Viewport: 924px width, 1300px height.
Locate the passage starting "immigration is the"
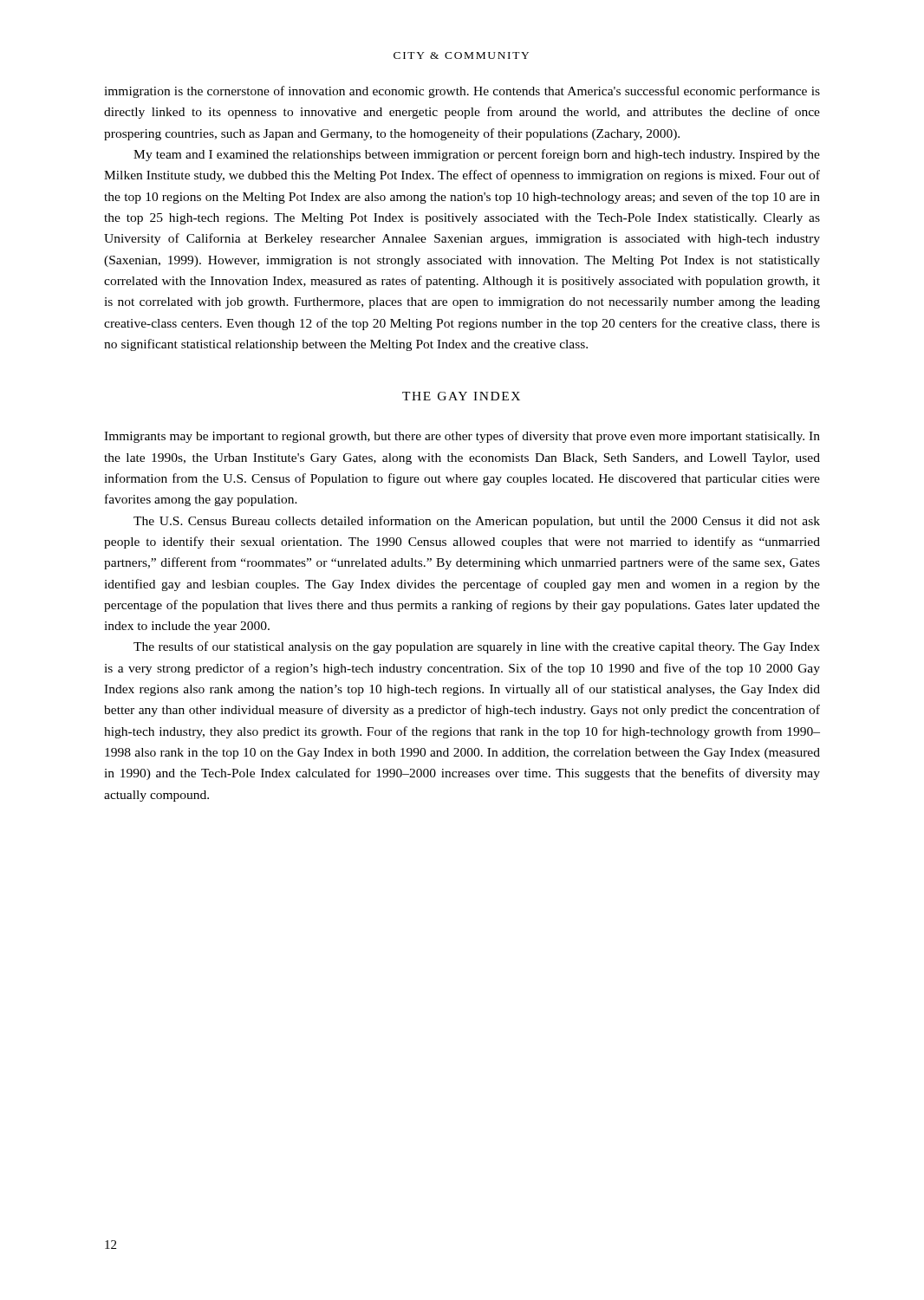pos(462,112)
